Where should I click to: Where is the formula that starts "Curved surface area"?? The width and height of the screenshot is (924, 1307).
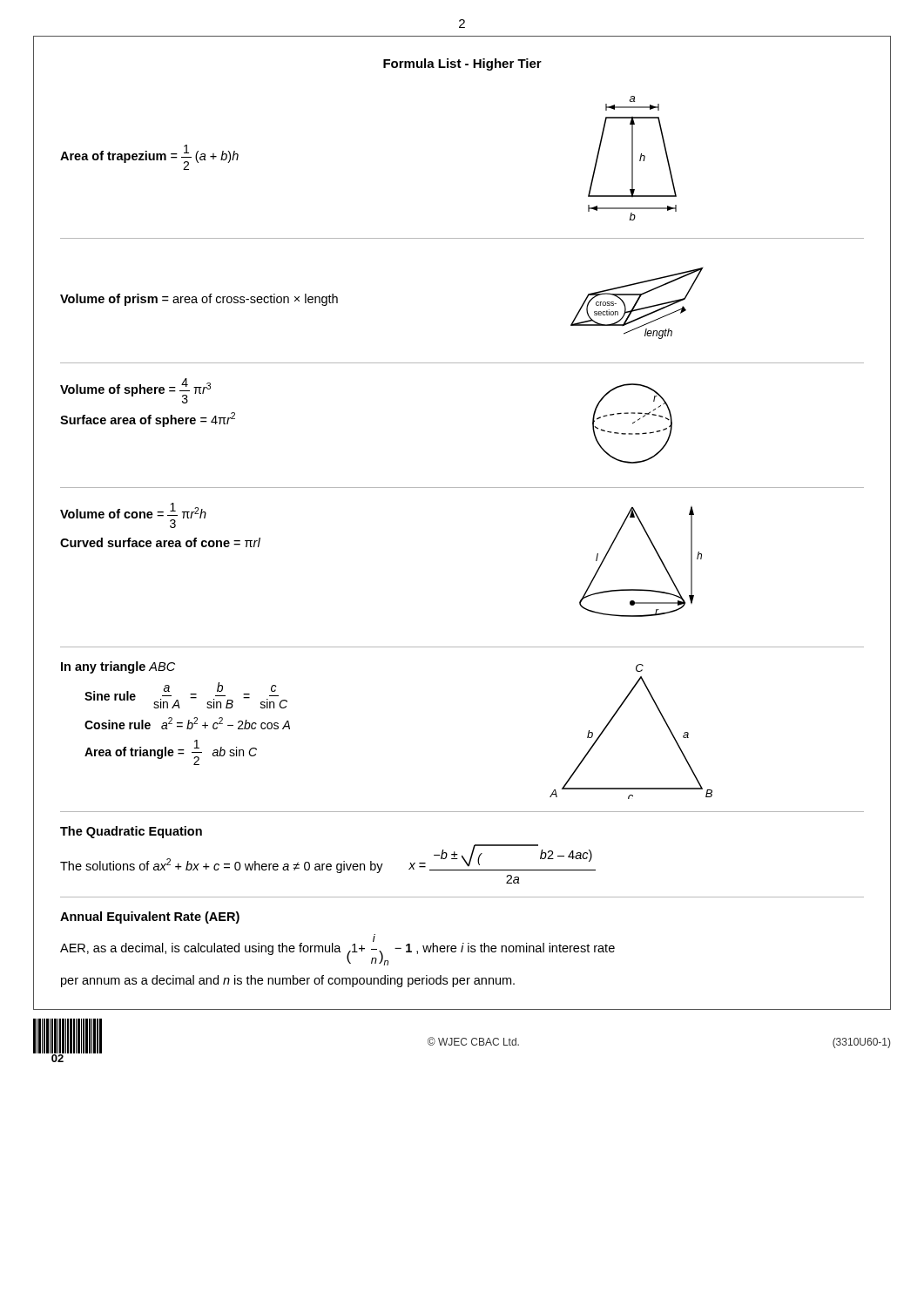pyautogui.click(x=160, y=543)
